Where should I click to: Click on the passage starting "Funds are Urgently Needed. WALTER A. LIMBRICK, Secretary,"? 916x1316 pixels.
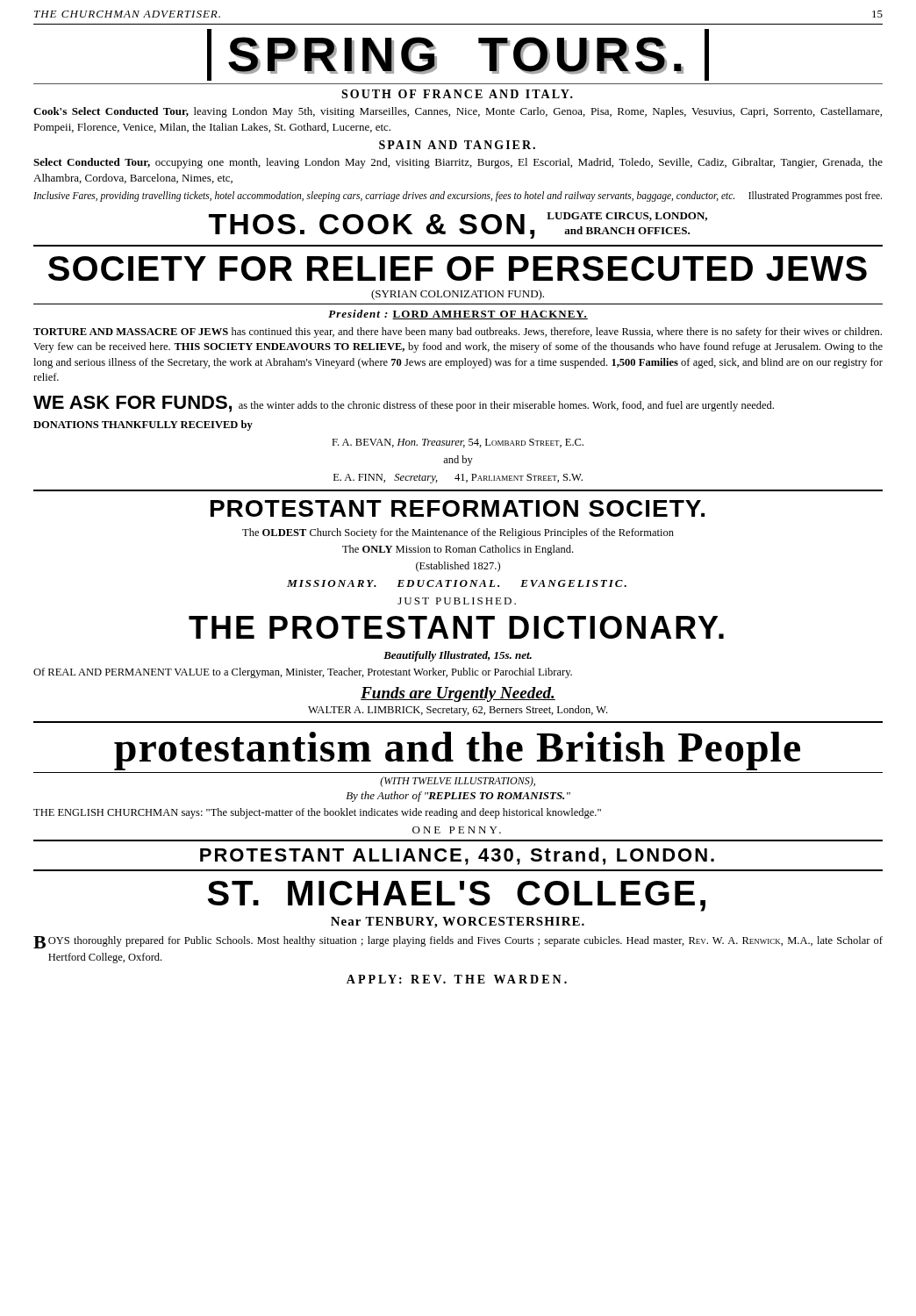[458, 700]
